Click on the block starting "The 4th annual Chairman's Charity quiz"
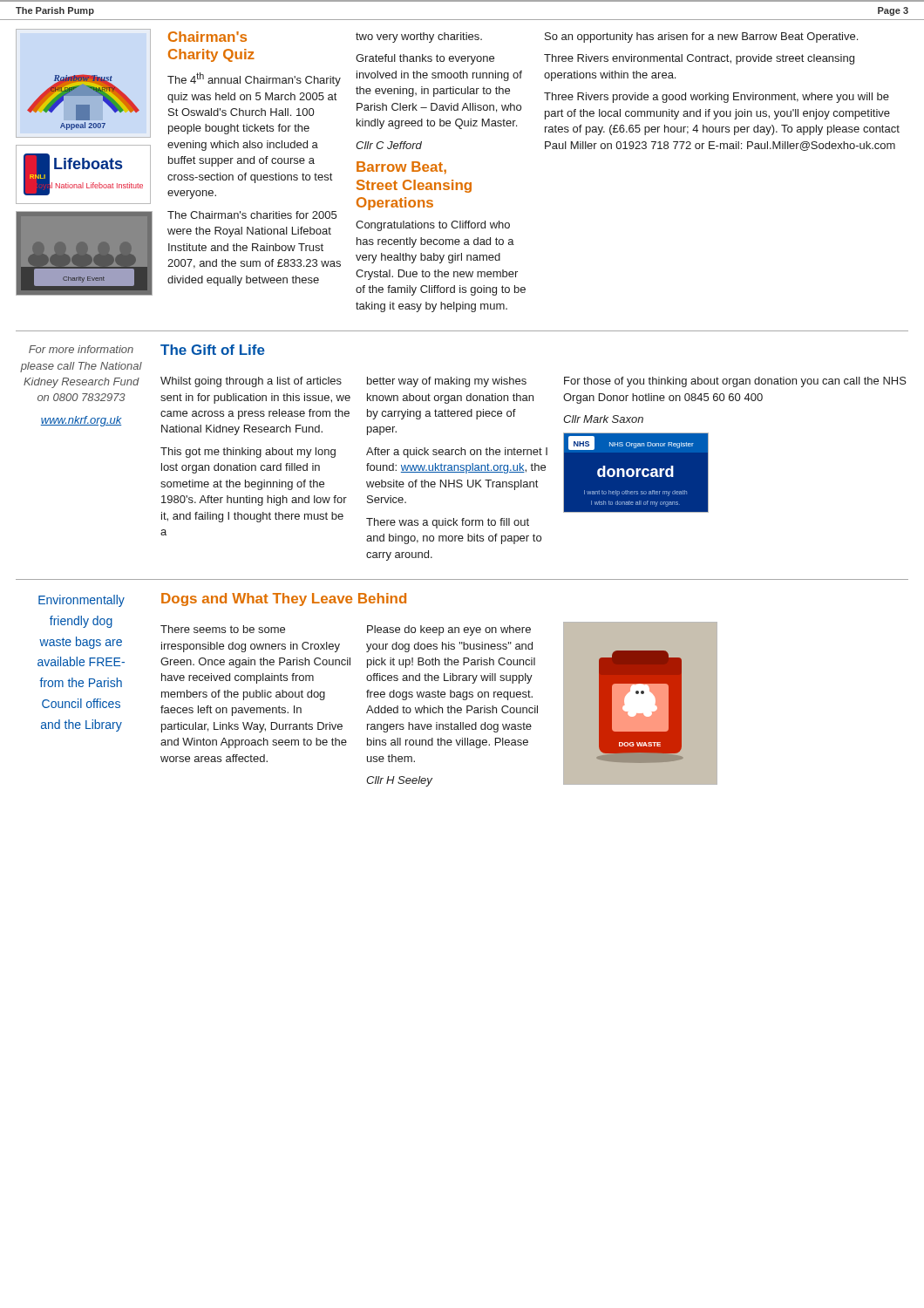Viewport: 924px width, 1308px height. [255, 179]
